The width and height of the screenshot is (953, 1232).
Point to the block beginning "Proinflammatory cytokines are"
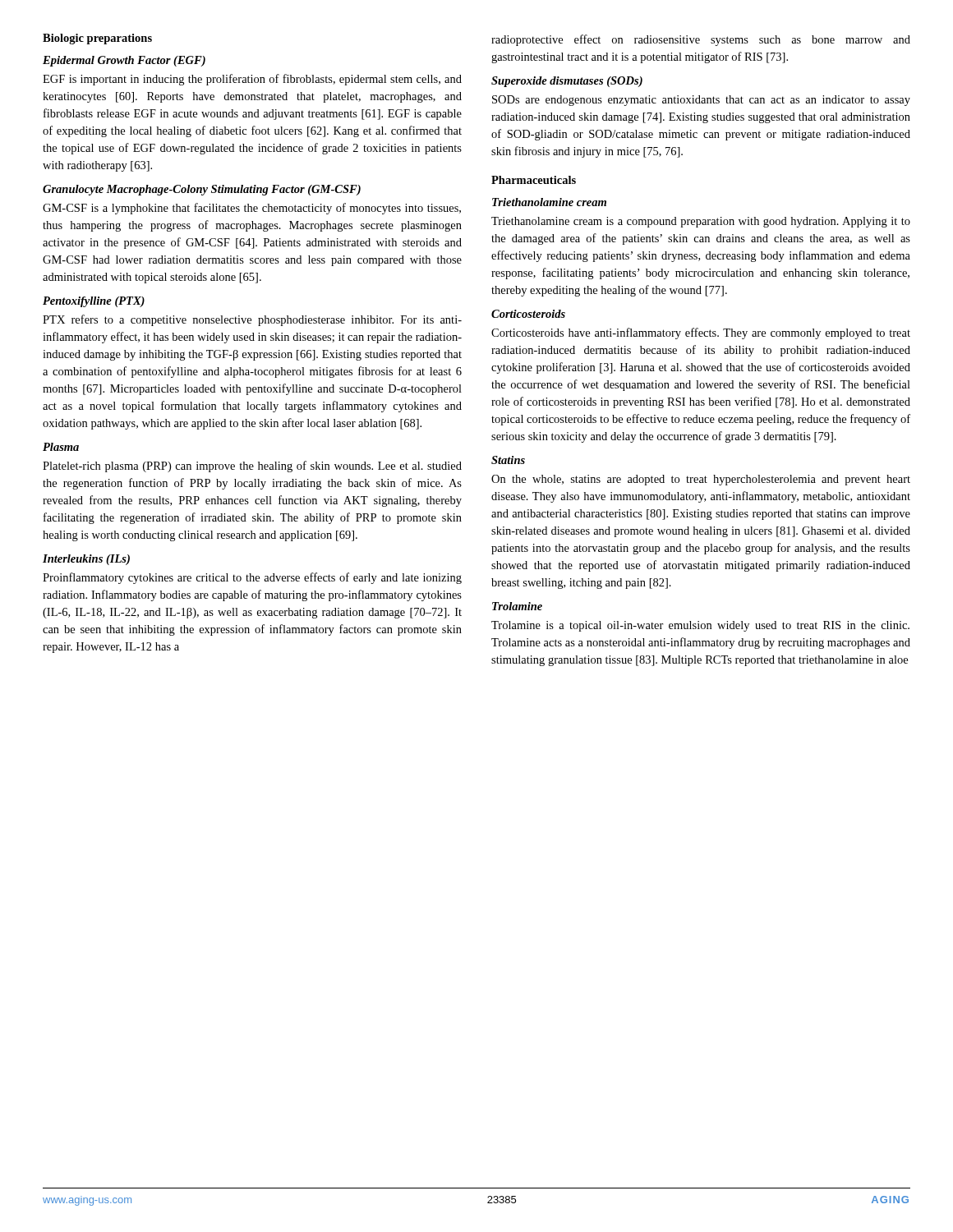coord(252,613)
